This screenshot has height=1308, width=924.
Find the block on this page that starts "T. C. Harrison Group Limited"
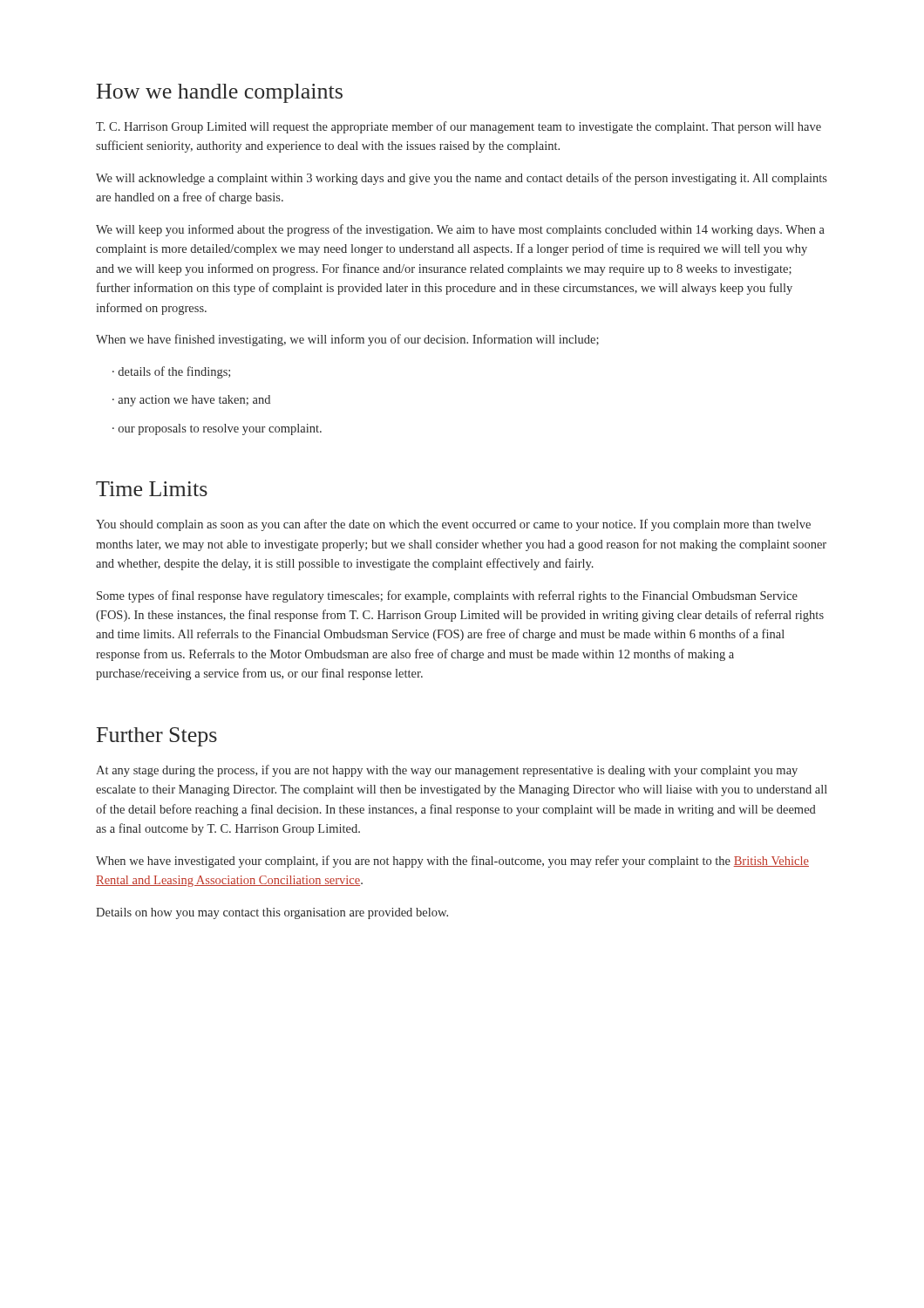pos(459,136)
